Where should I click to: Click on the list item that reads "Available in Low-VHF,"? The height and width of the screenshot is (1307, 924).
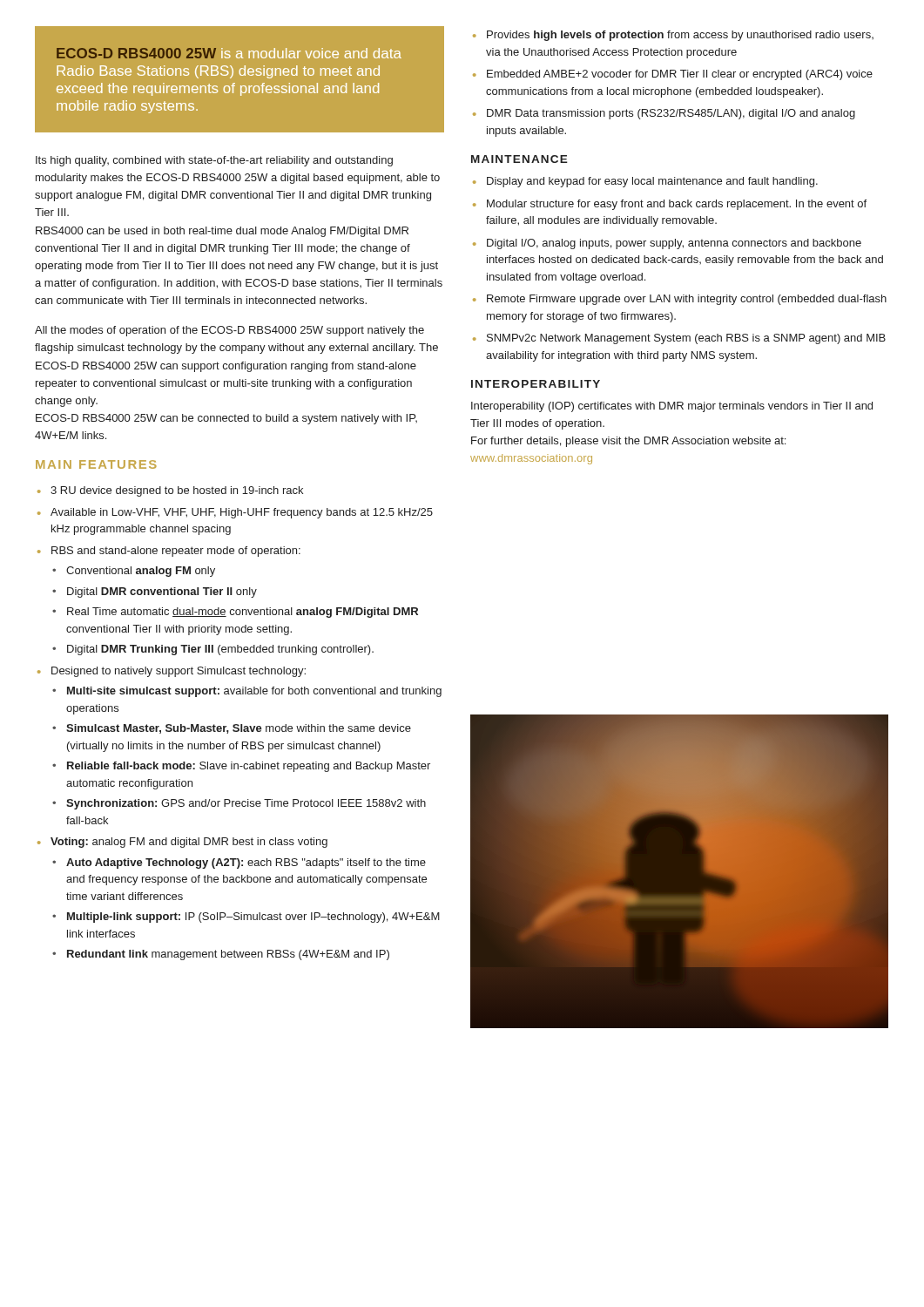pos(242,520)
